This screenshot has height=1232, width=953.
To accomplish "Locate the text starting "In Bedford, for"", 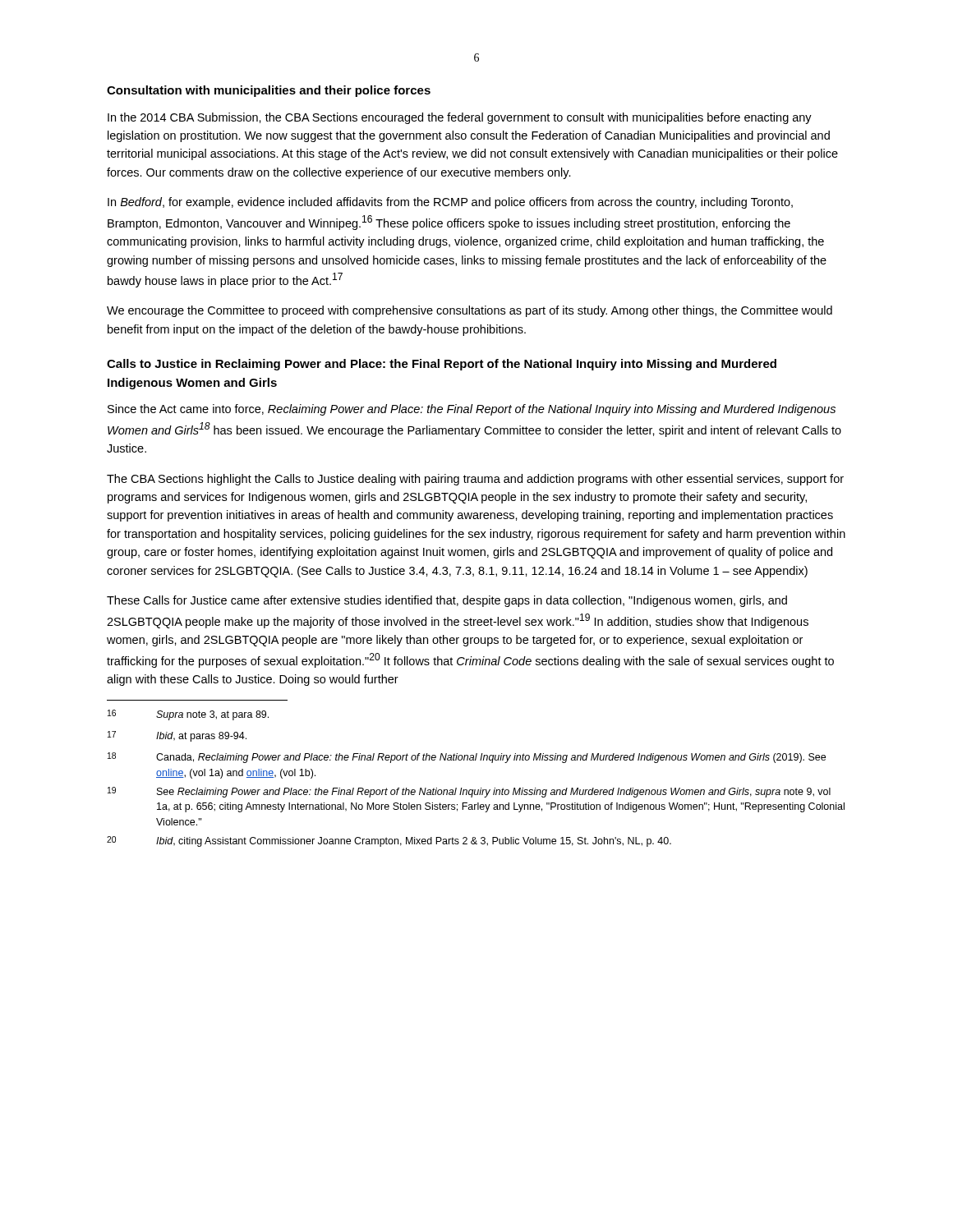I will [467, 242].
